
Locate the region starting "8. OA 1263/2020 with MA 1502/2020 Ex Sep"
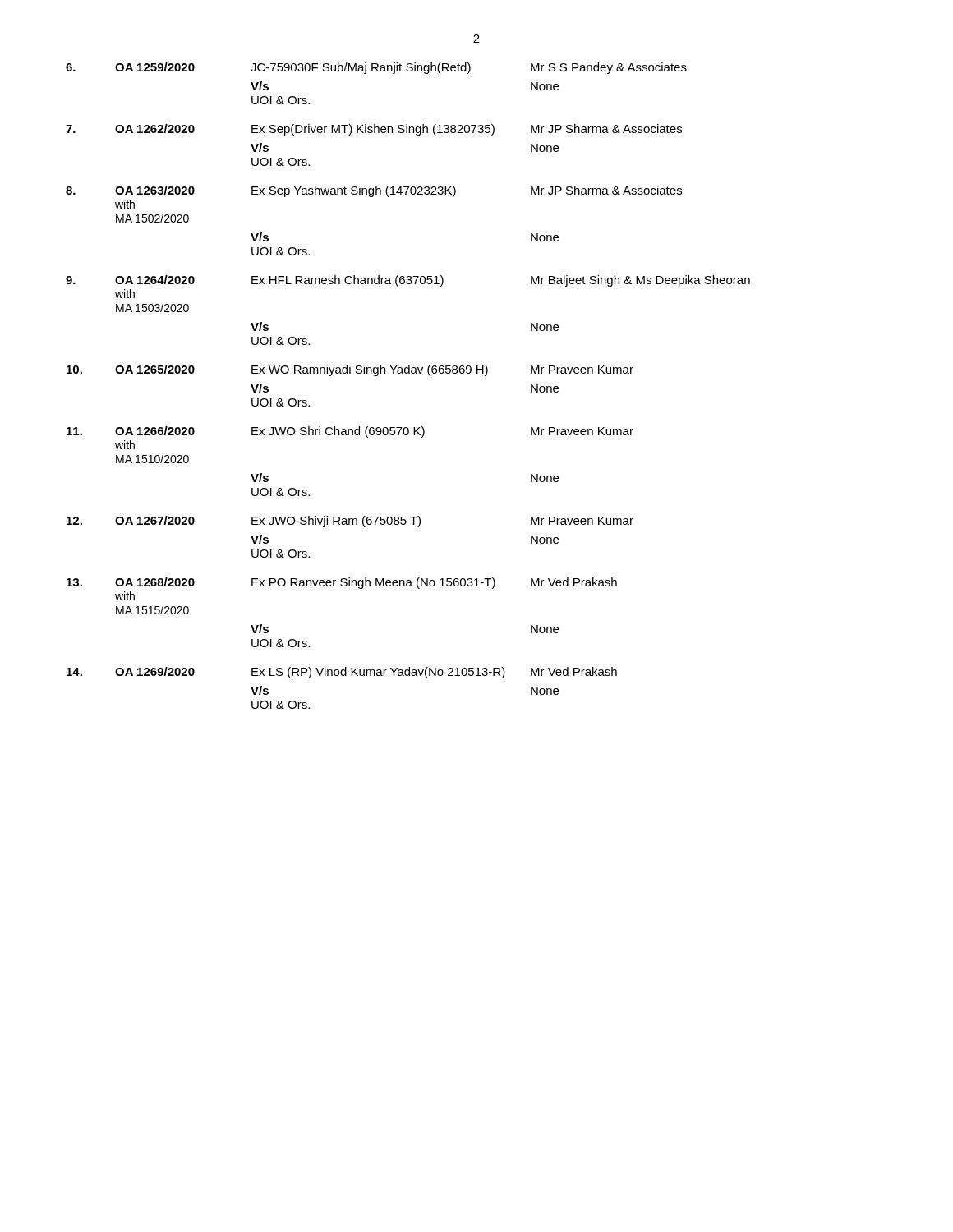point(374,191)
